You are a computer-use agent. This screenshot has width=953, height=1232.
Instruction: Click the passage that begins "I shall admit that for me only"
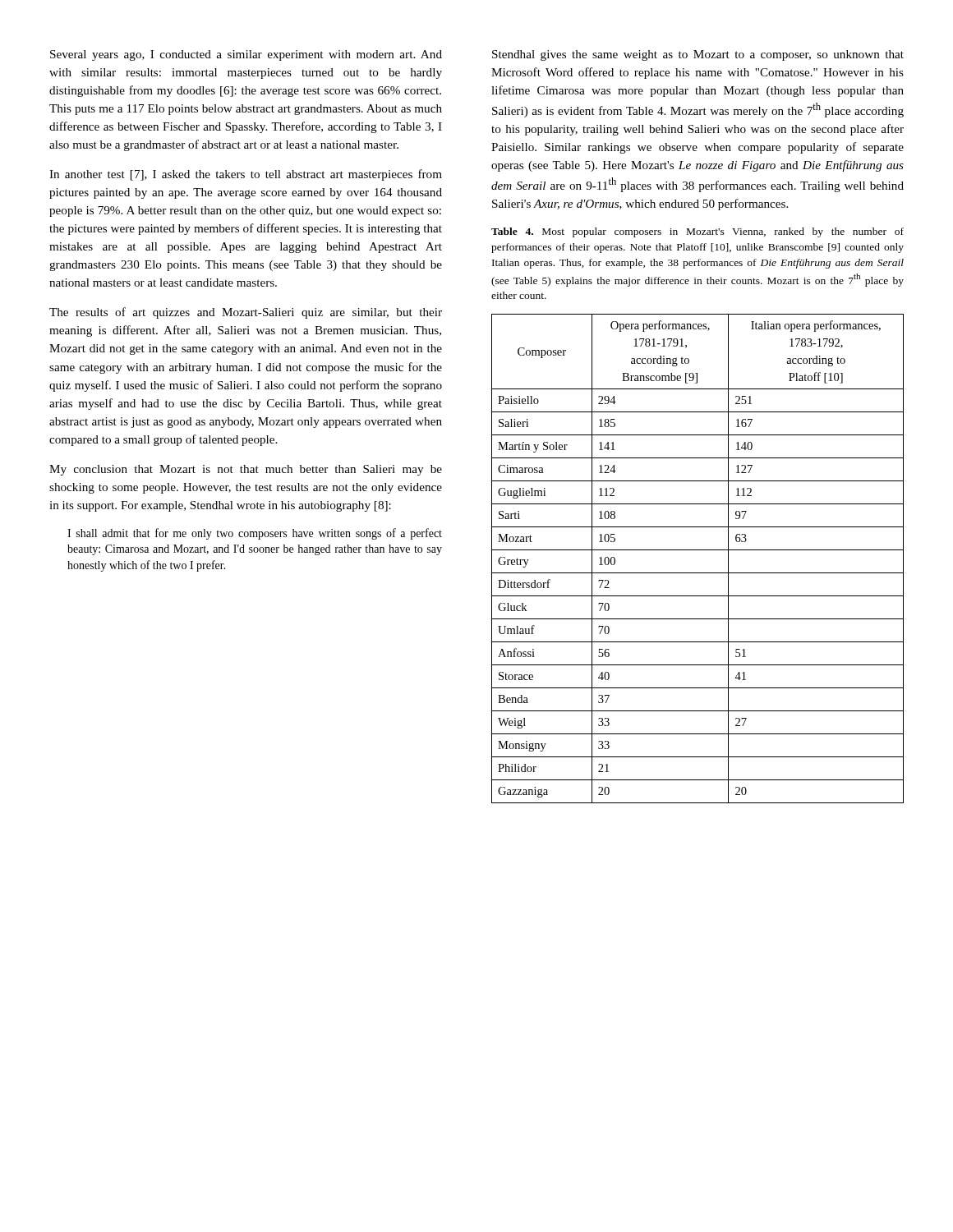255,549
